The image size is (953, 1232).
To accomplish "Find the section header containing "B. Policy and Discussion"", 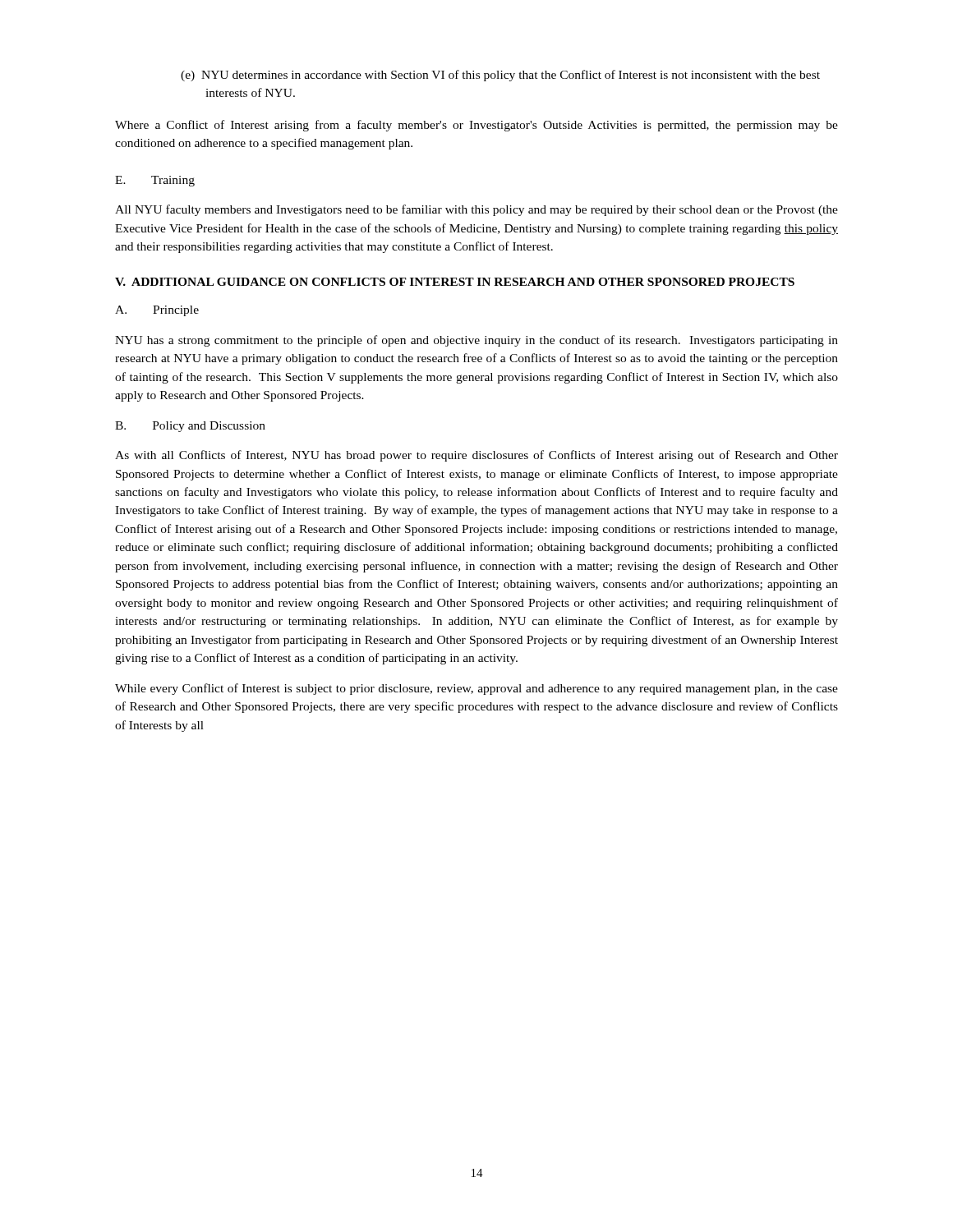I will (190, 425).
